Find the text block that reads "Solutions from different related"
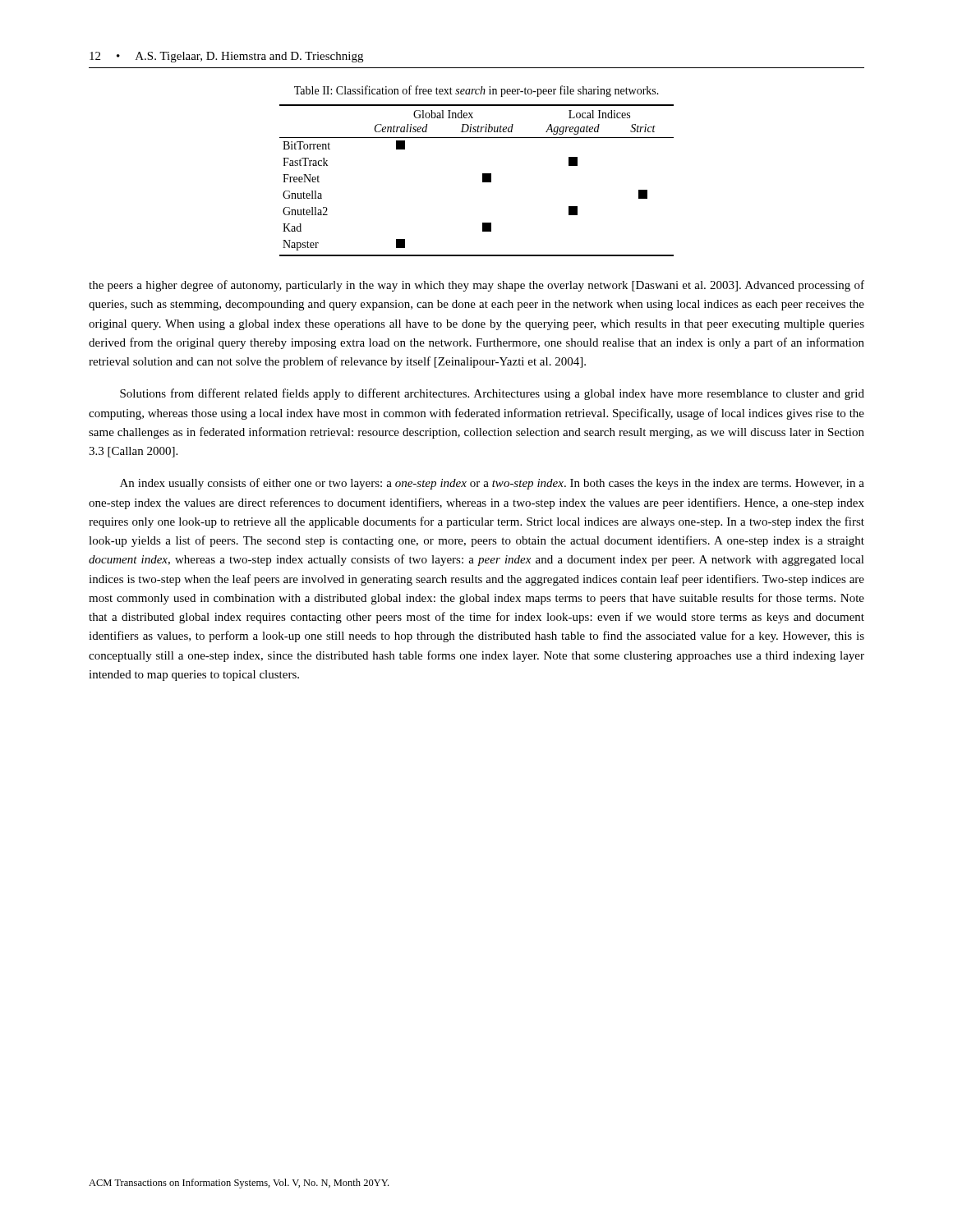 [476, 423]
